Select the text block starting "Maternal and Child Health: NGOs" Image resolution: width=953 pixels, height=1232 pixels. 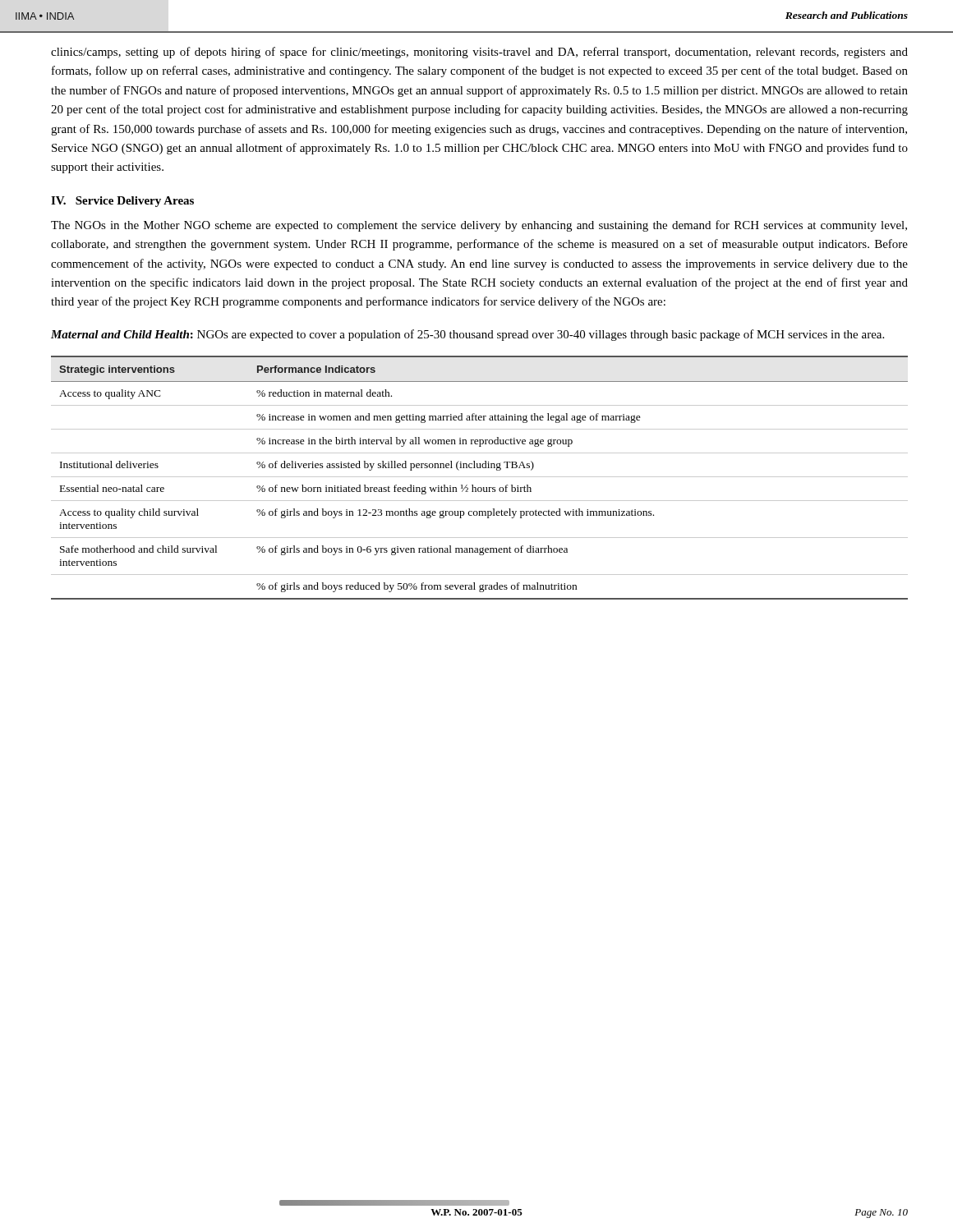coord(468,334)
